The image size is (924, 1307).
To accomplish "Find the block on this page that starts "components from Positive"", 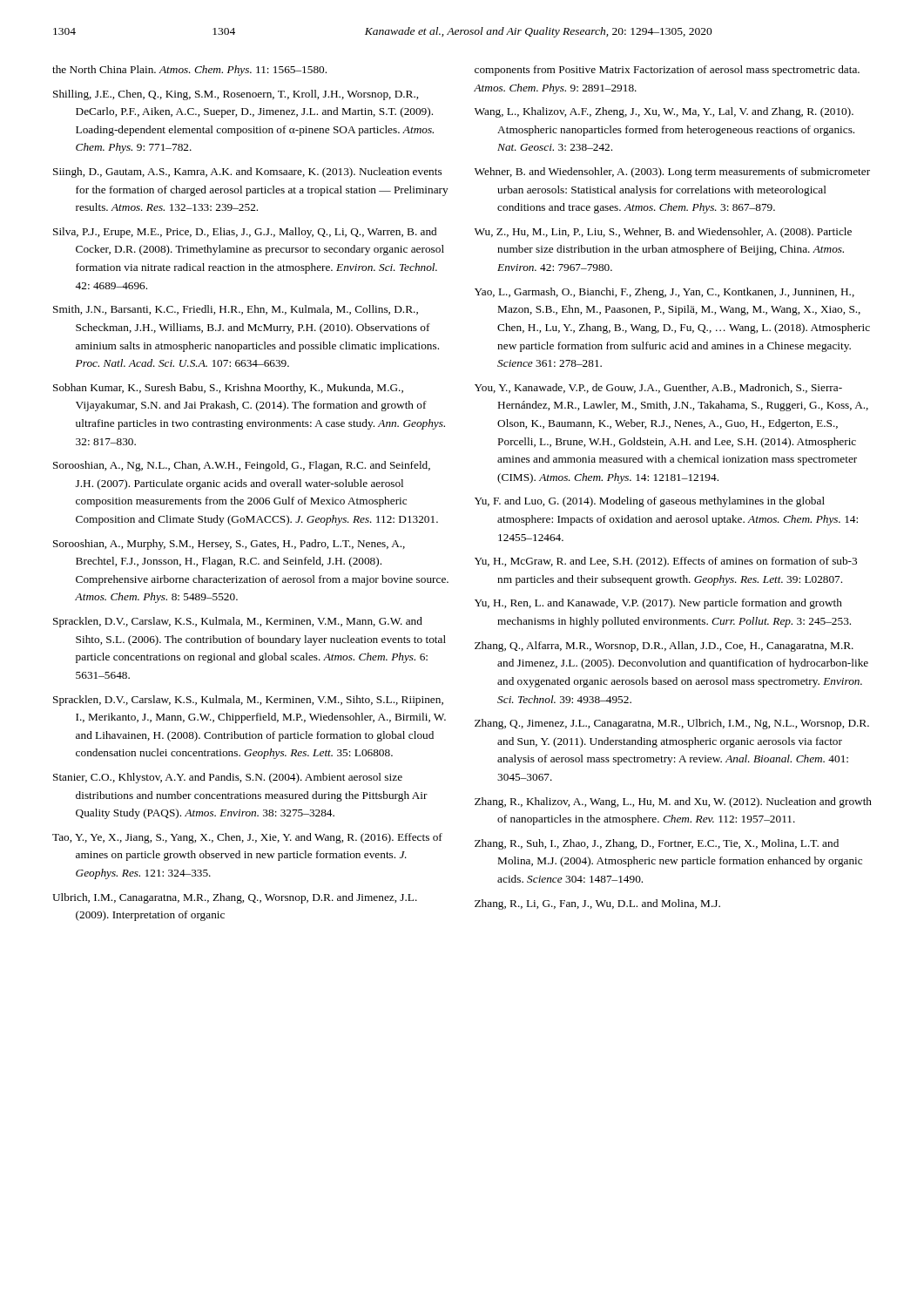I will click(x=667, y=78).
